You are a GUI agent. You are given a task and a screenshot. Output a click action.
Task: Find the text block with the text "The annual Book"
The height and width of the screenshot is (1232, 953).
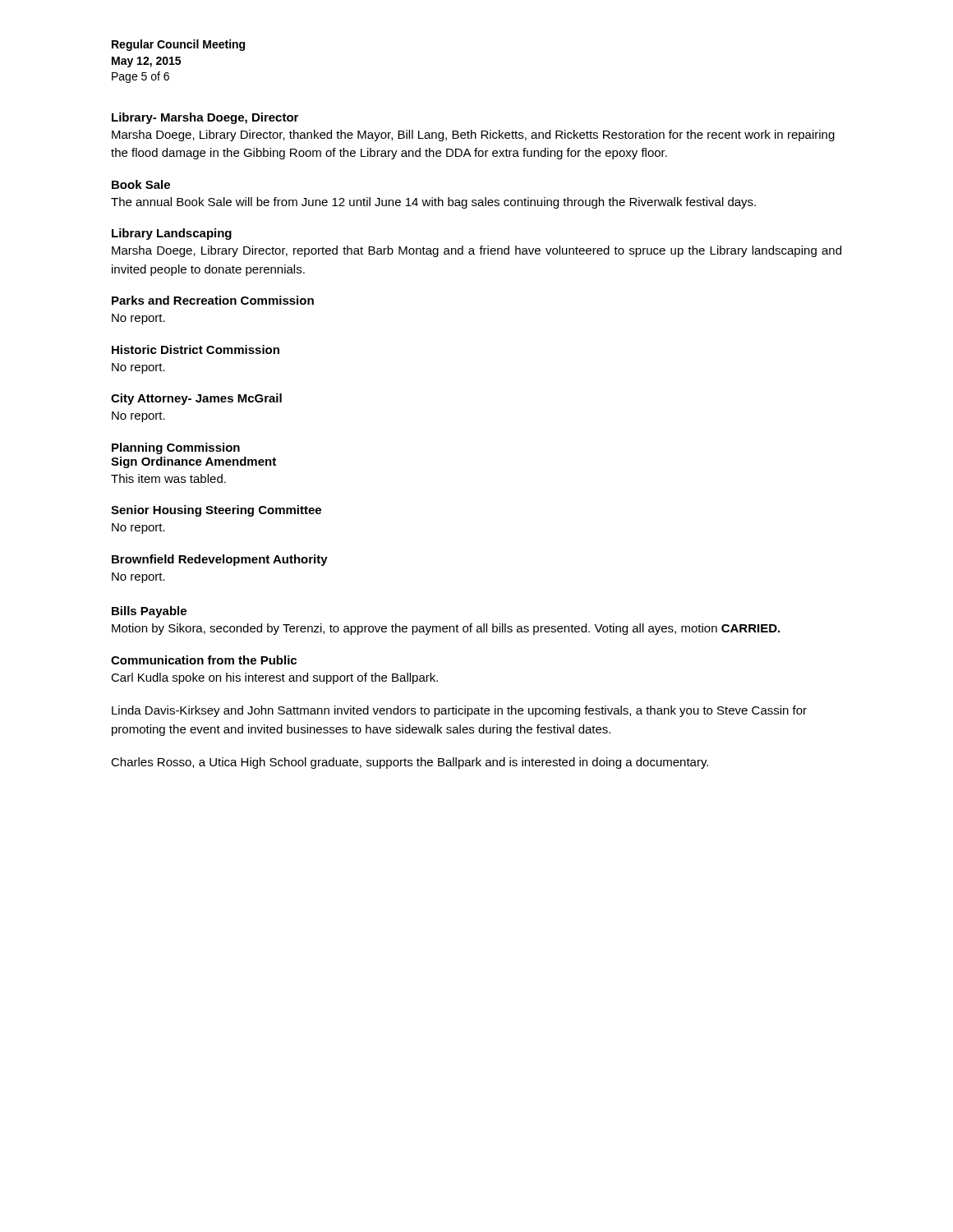434,201
